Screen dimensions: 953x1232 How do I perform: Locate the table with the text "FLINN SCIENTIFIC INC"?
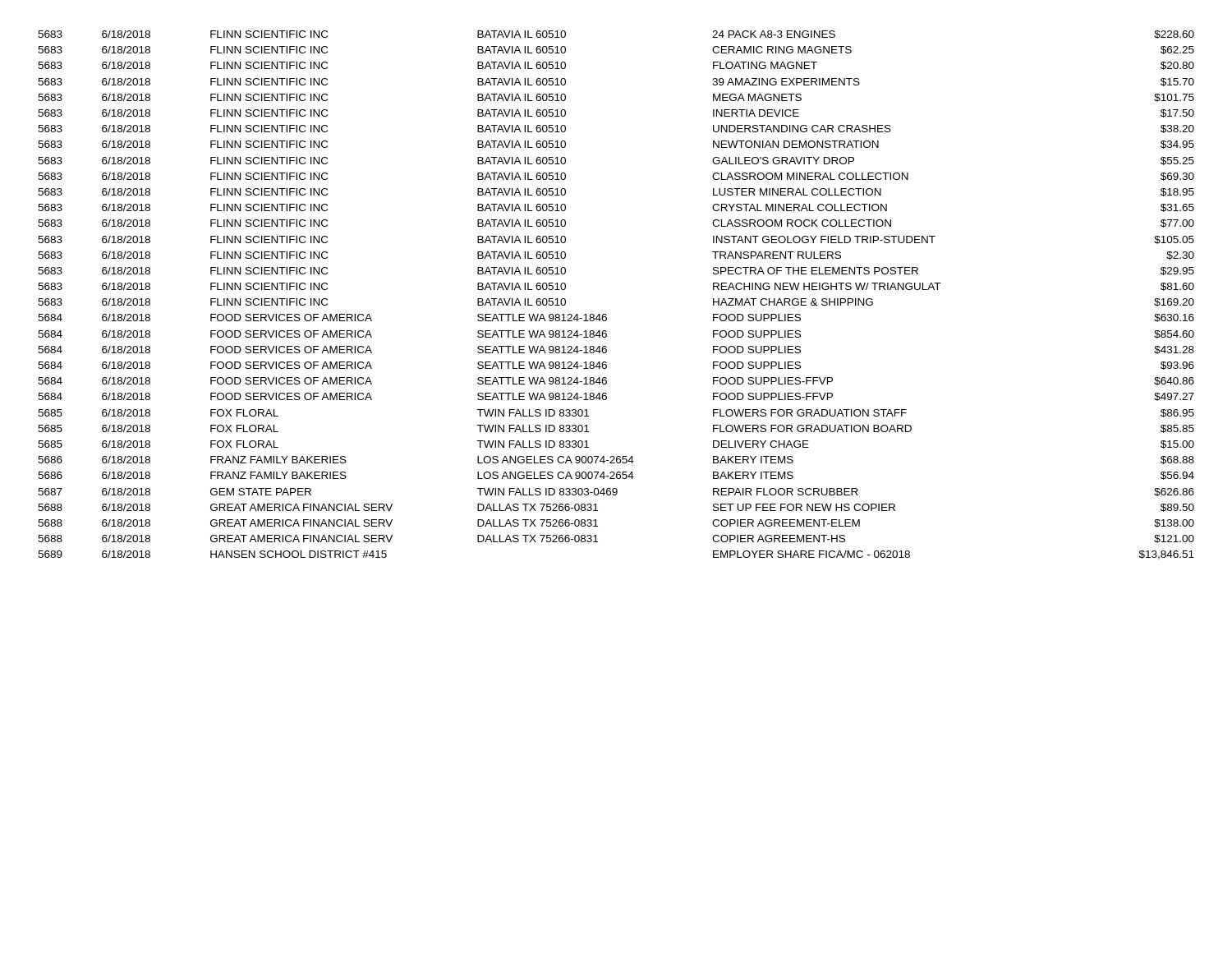point(616,294)
